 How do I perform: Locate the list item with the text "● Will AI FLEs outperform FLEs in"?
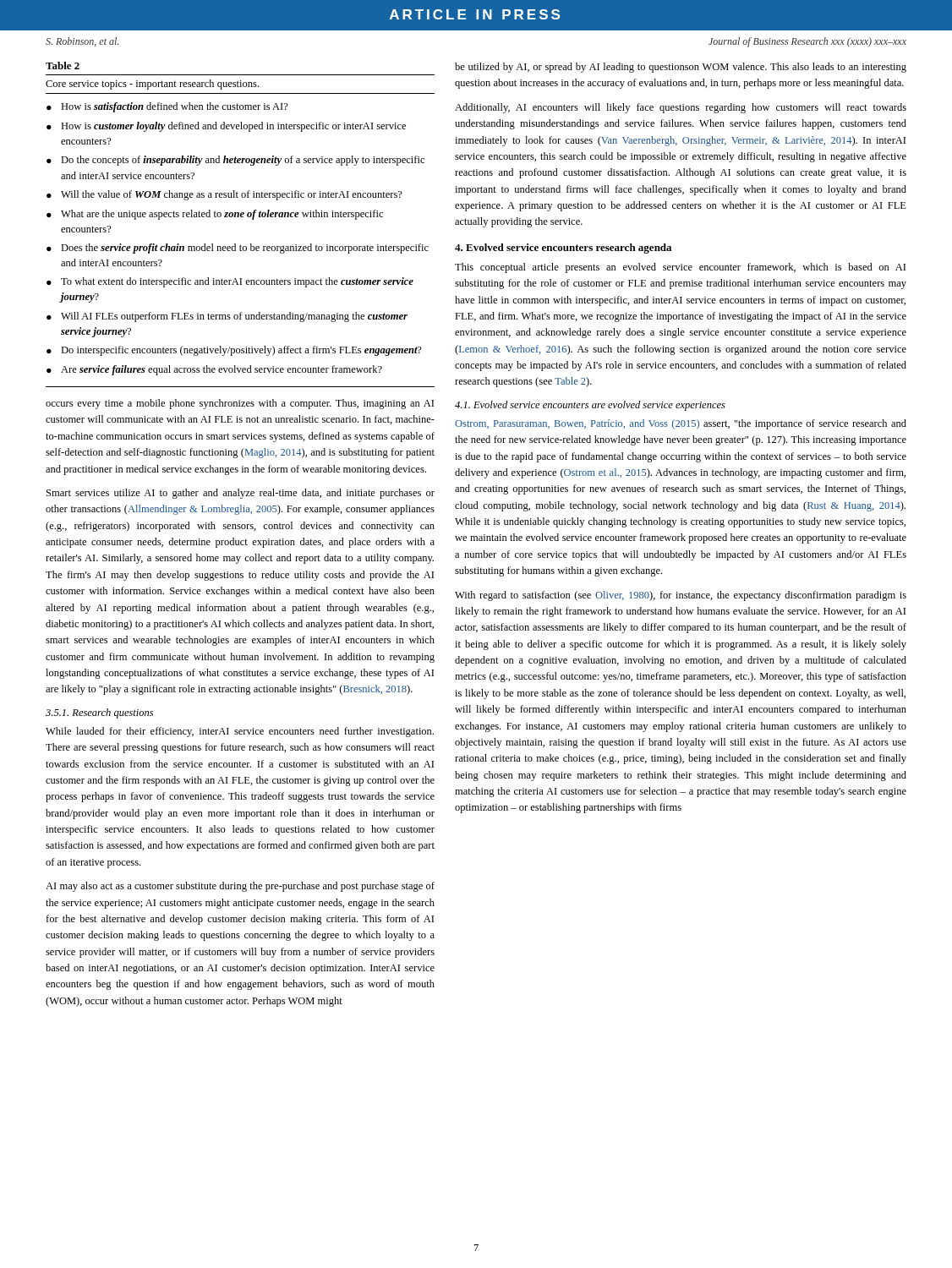240,323
